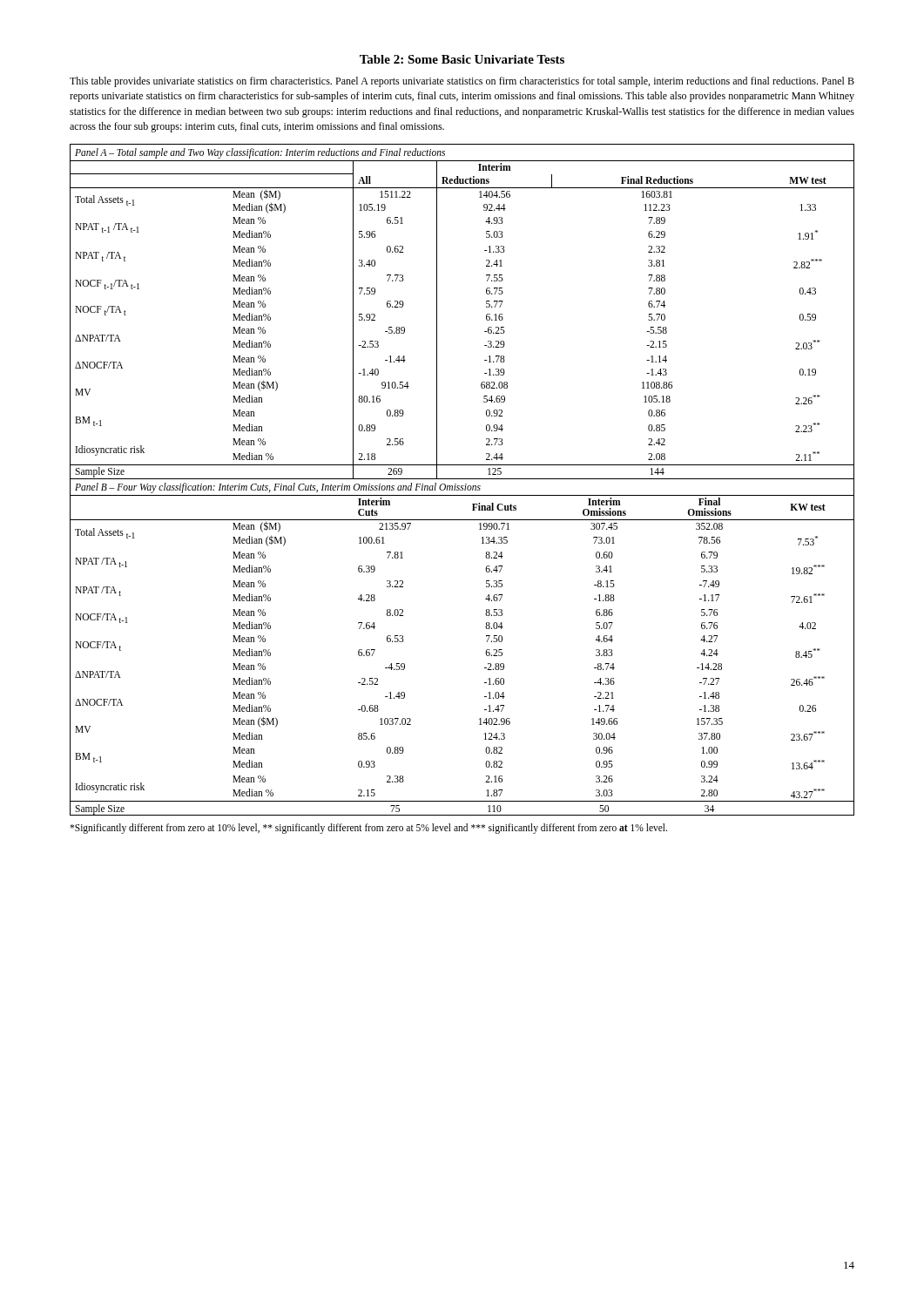Find the region starting "This table provides univariate statistics on firm characteristics."

click(x=462, y=104)
